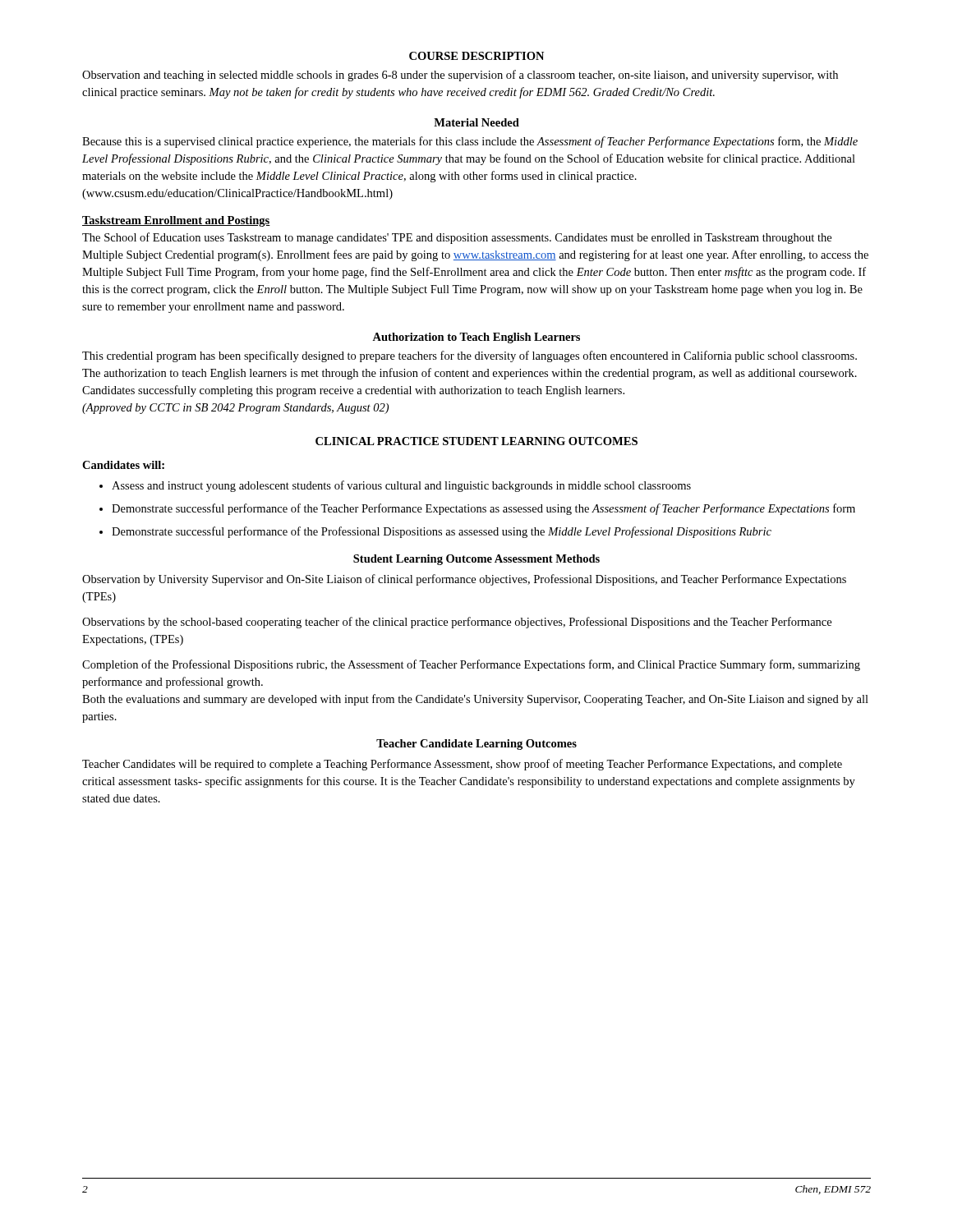Select the text block with the text "Teacher Candidates will"
Screen dimensions: 1232x953
click(x=469, y=781)
